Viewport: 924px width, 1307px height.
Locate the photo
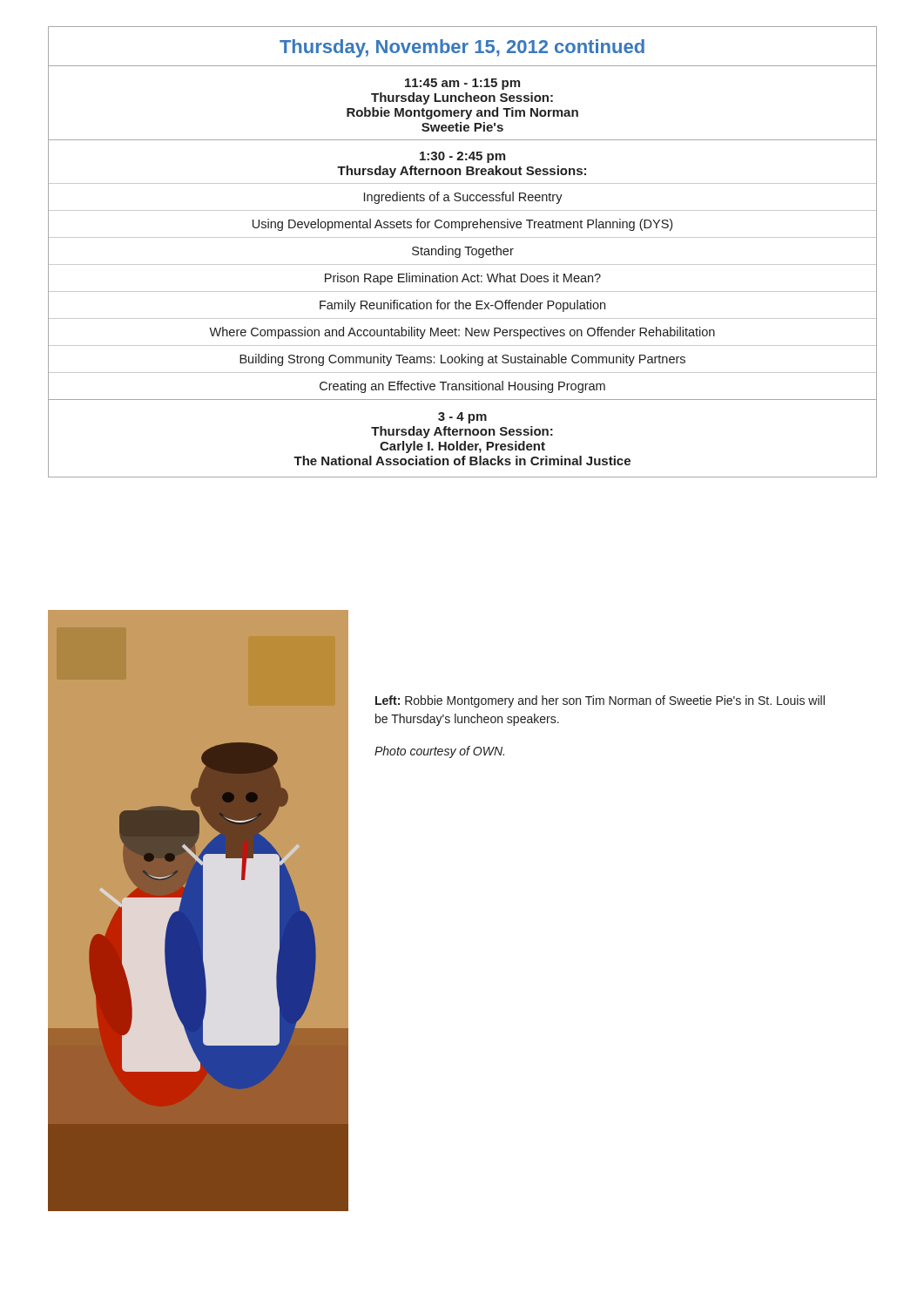point(198,915)
